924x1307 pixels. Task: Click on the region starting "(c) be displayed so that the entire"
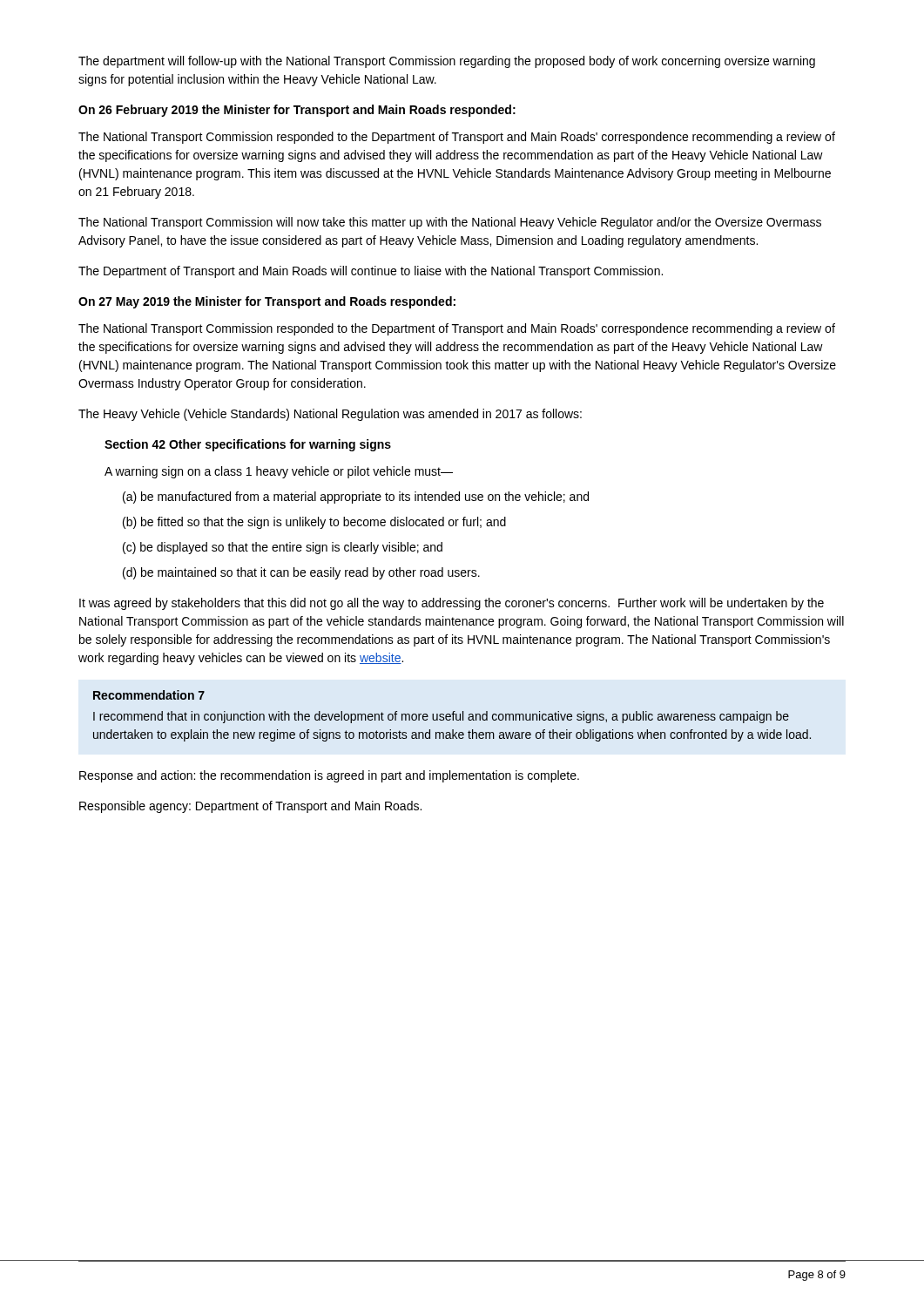point(283,547)
